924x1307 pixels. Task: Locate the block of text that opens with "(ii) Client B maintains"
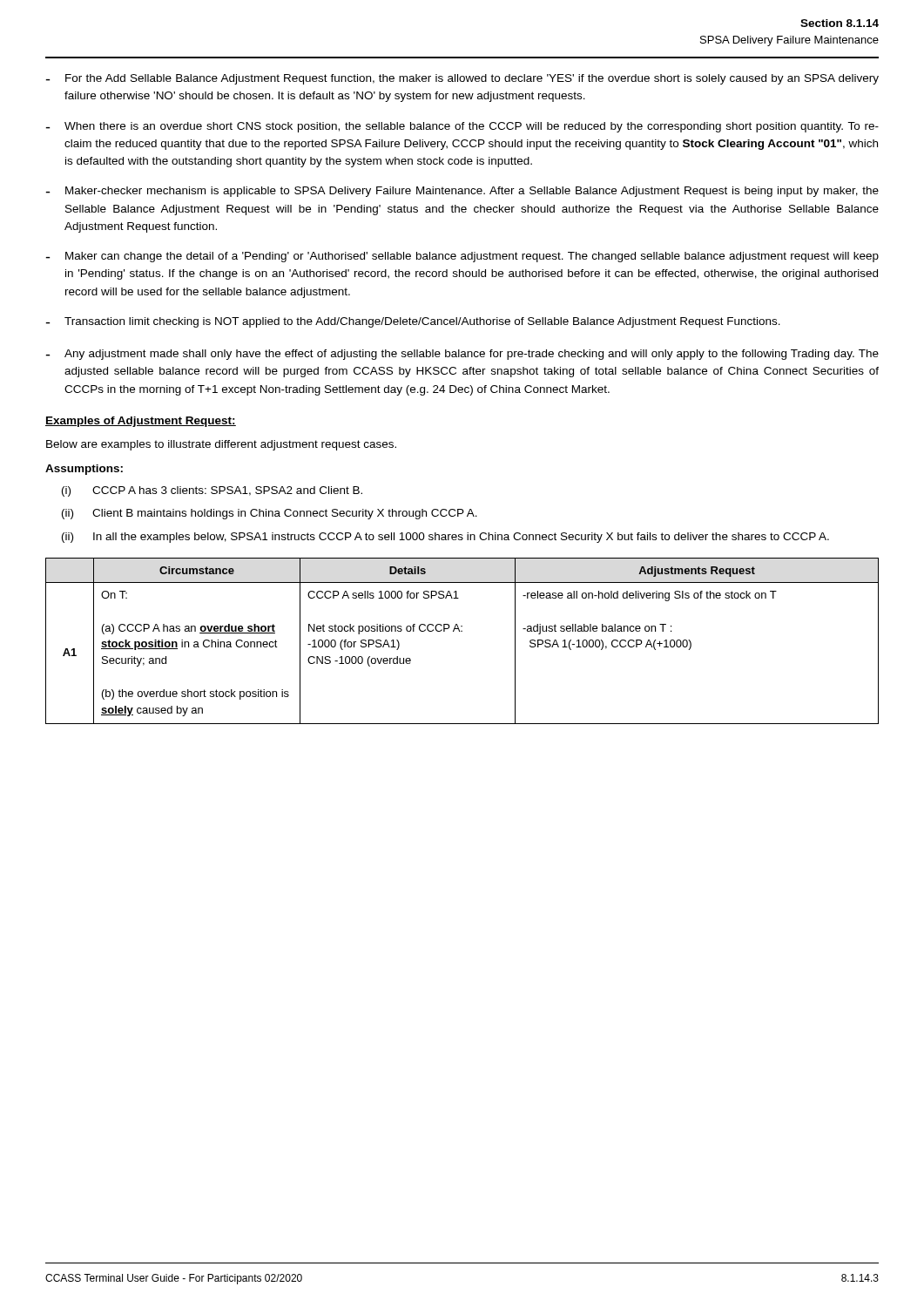pyautogui.click(x=470, y=514)
